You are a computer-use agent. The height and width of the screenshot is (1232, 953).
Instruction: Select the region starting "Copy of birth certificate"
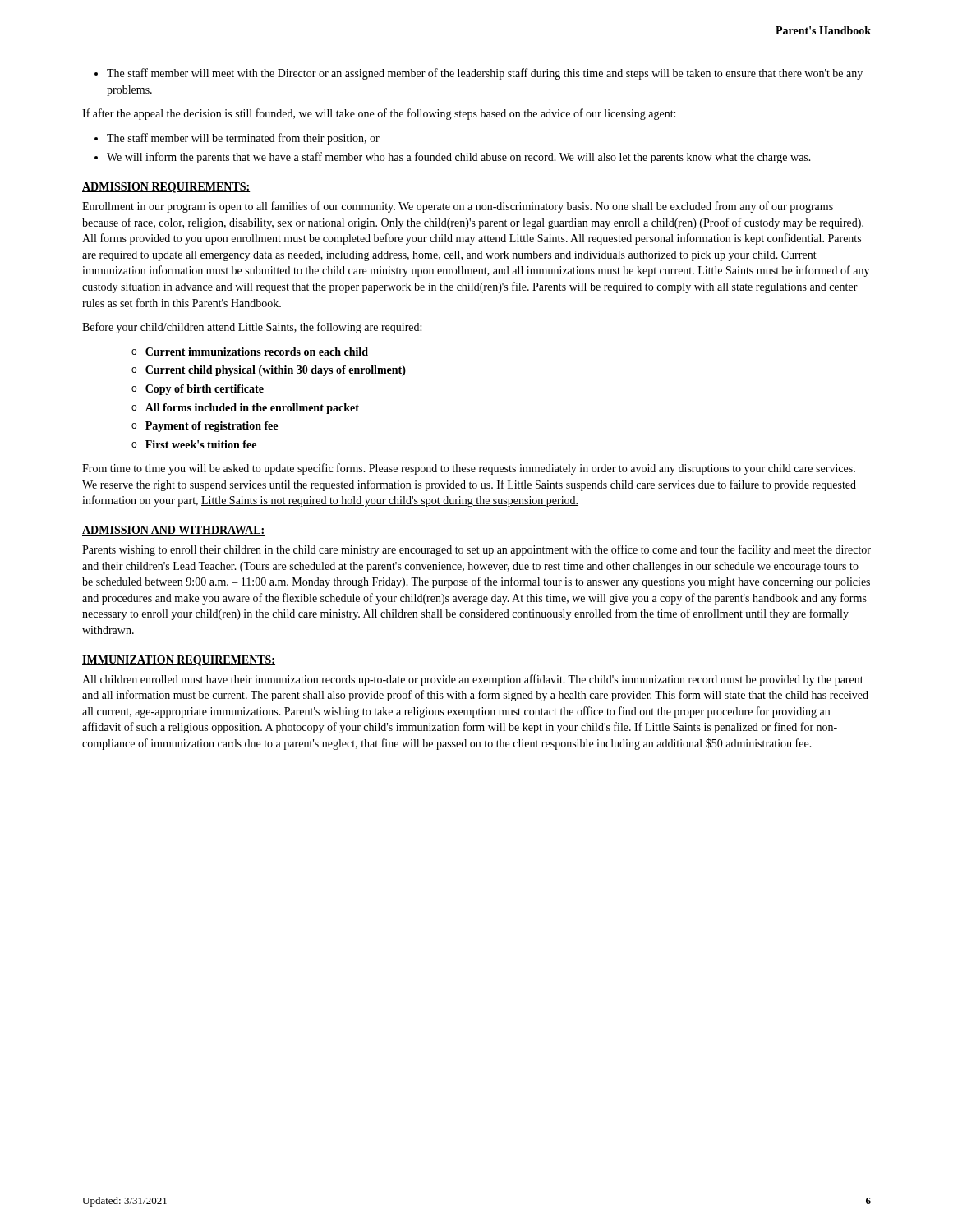[204, 389]
